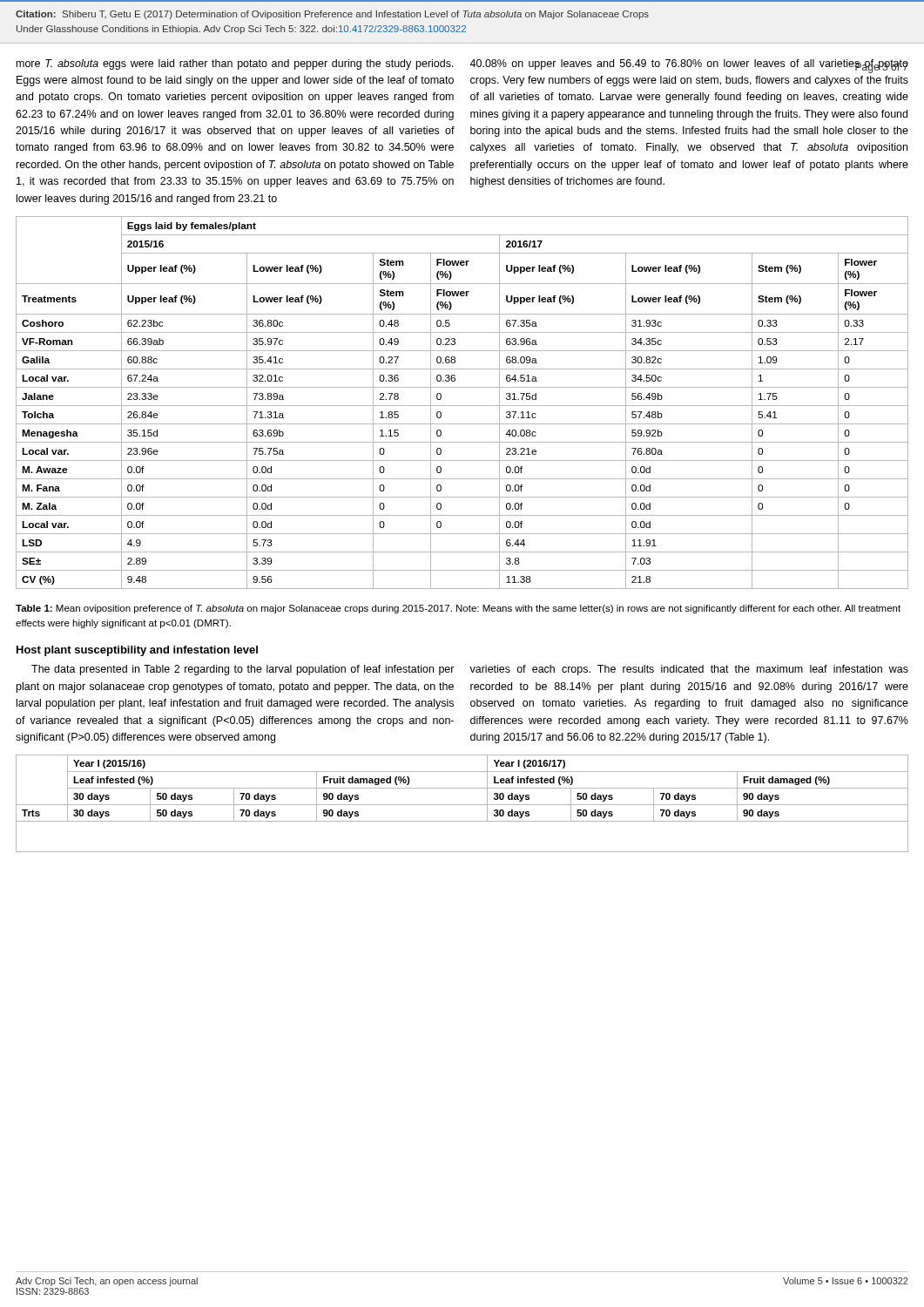Screen dimensions: 1307x924
Task: Find the block on this page that starts "more T. absoluta eggs were laid"
Action: (235, 131)
